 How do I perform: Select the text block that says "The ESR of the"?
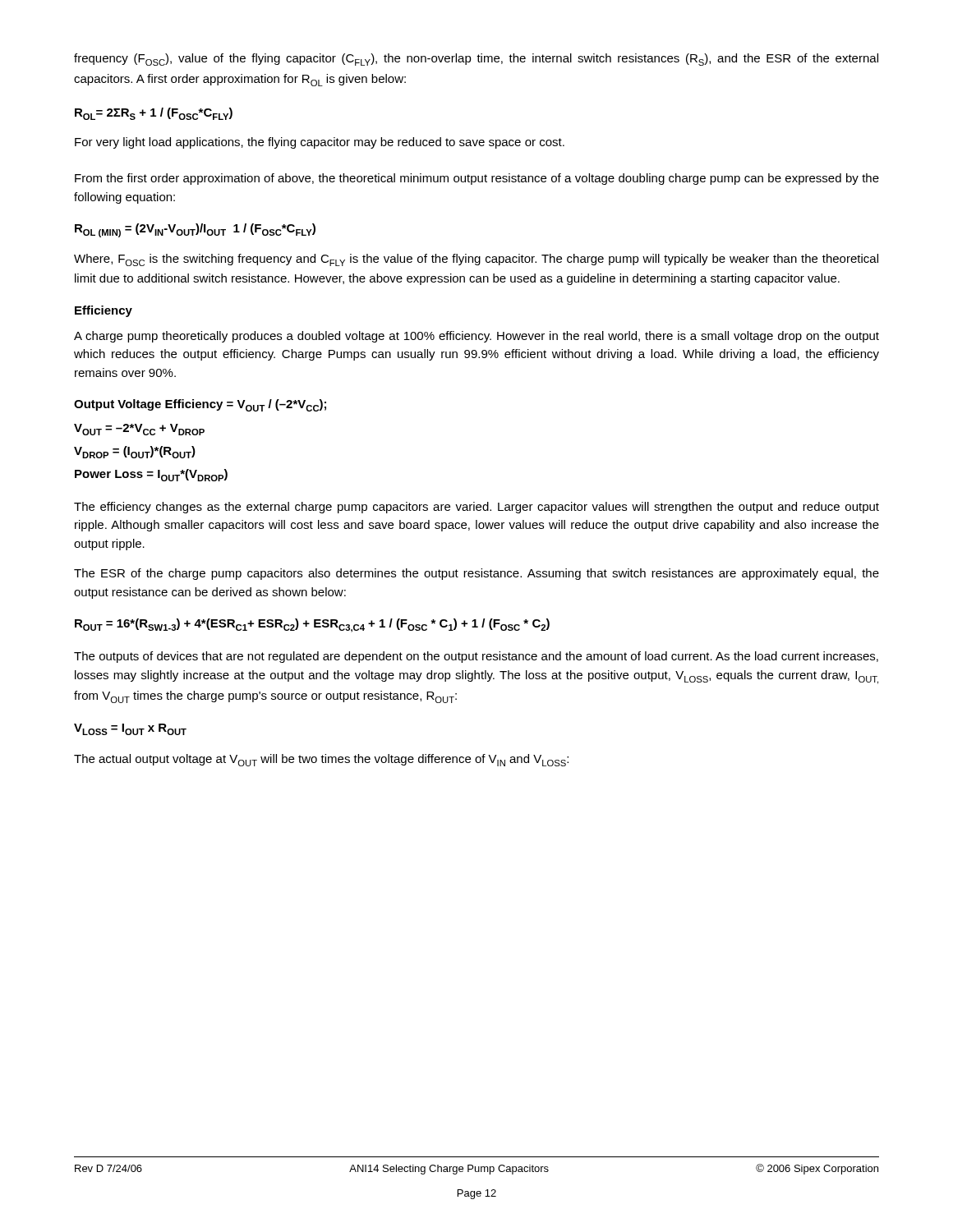pos(476,582)
